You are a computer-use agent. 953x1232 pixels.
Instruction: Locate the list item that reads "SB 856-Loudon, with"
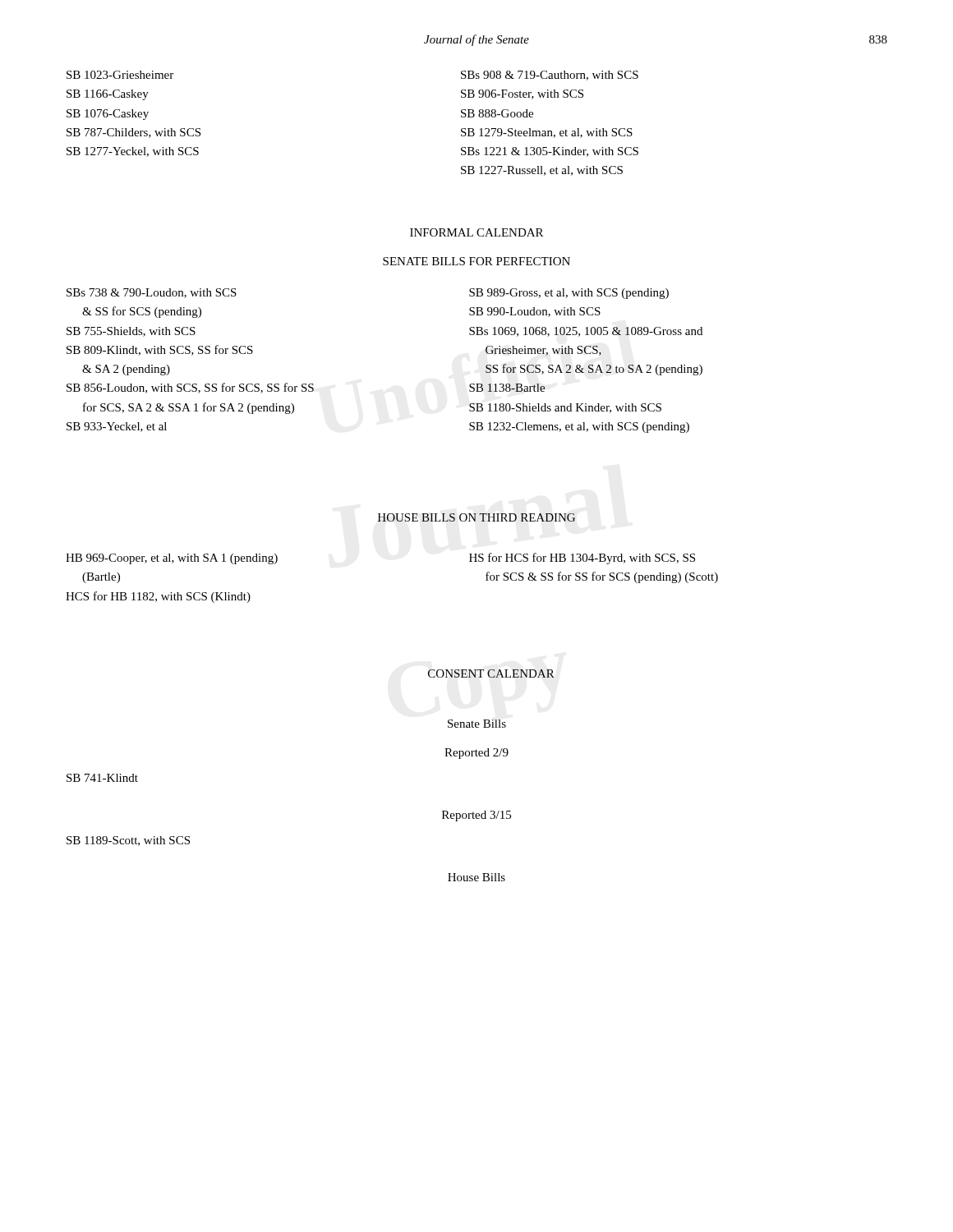(x=190, y=388)
